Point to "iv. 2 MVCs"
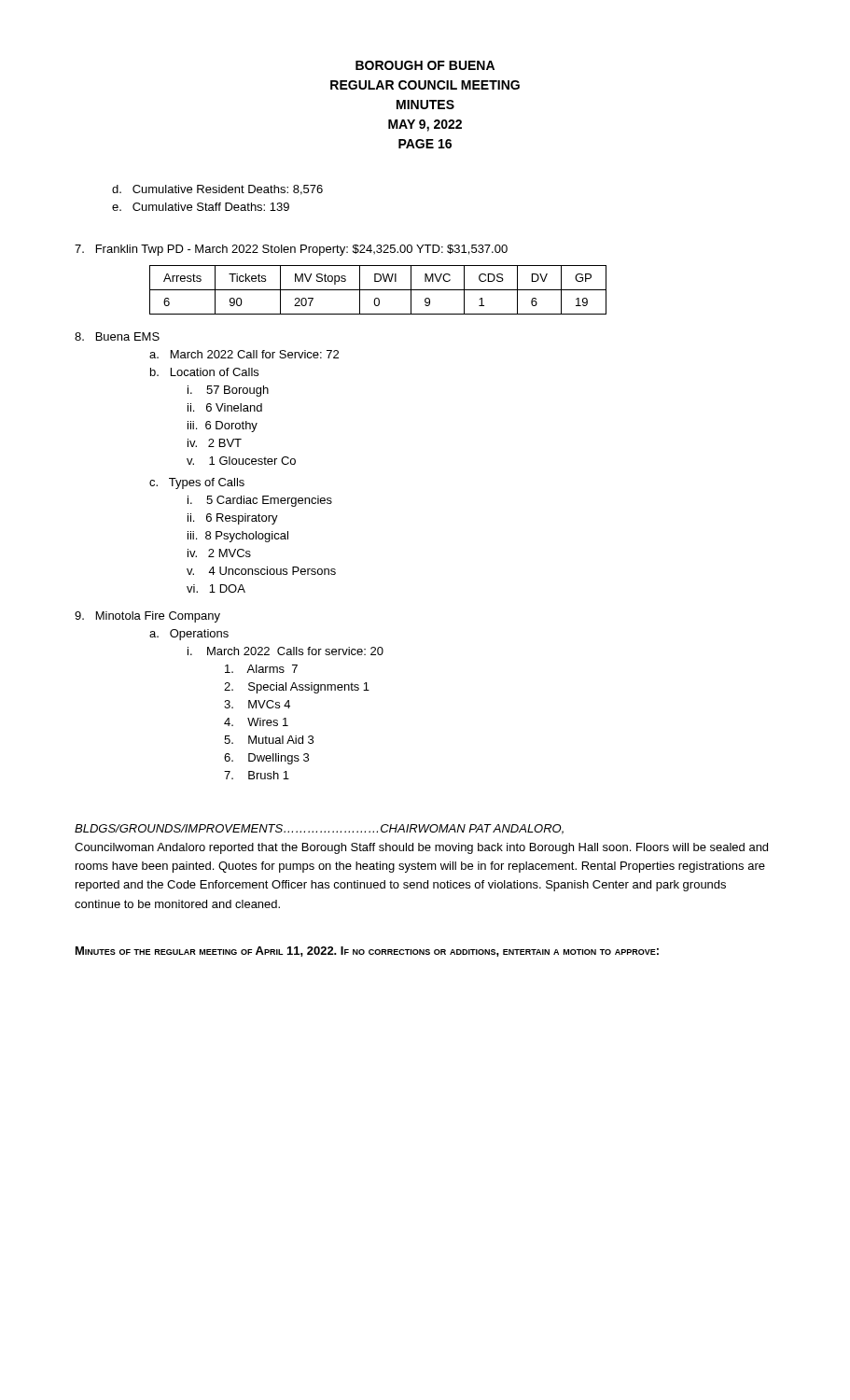850x1400 pixels. (x=219, y=553)
